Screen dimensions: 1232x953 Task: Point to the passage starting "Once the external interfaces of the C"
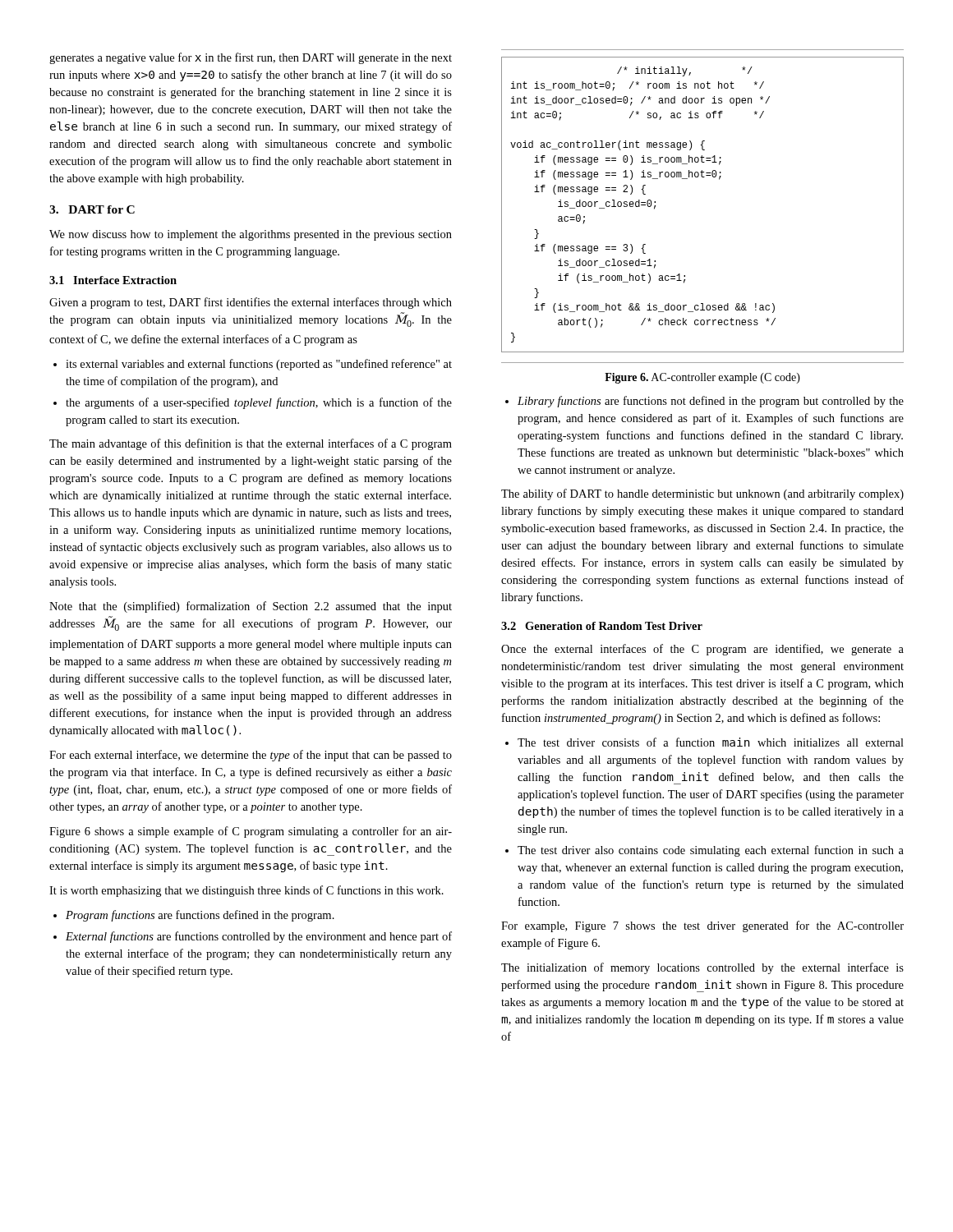[x=702, y=683]
